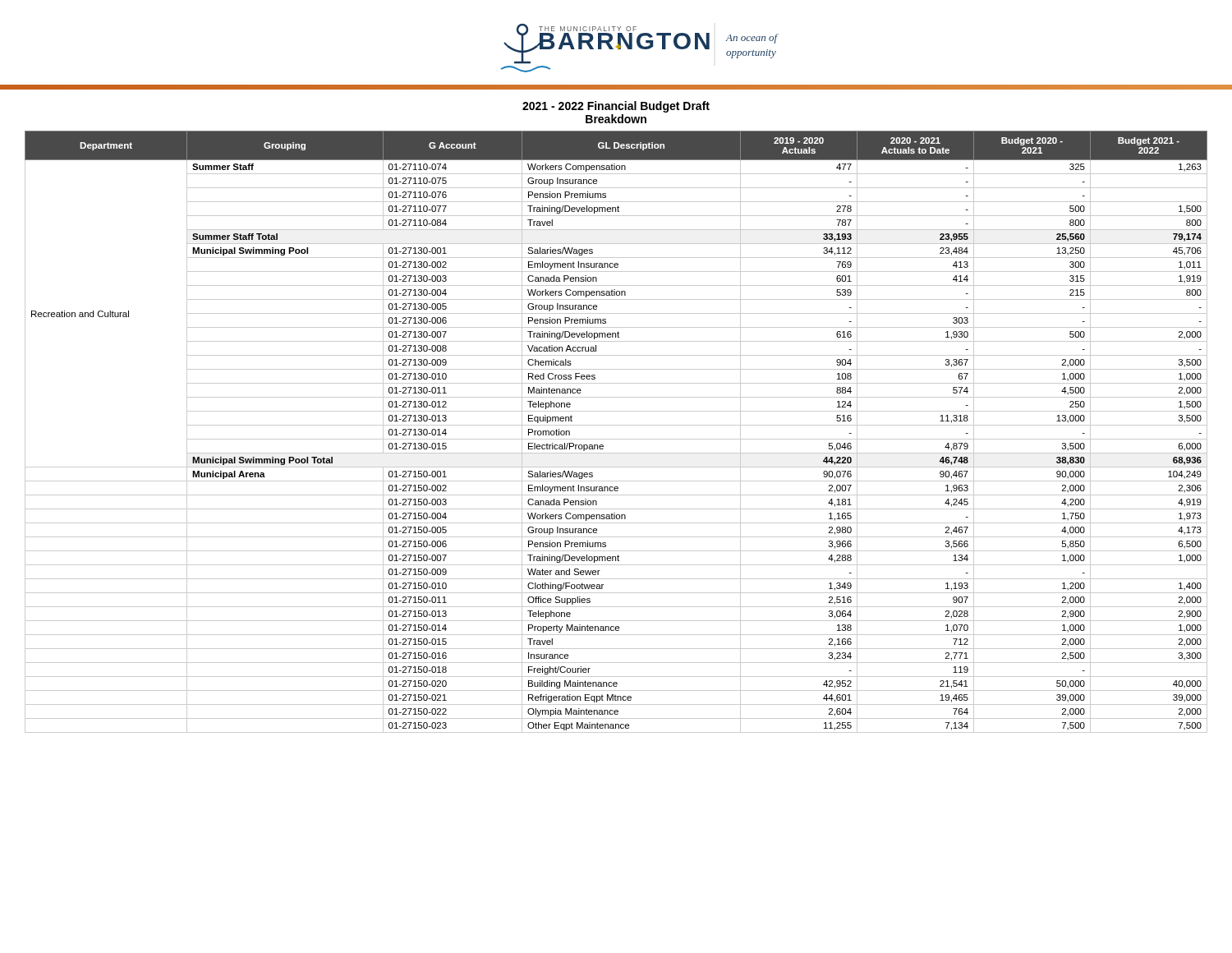Find the logo
The image size is (1232, 953).
[x=616, y=40]
